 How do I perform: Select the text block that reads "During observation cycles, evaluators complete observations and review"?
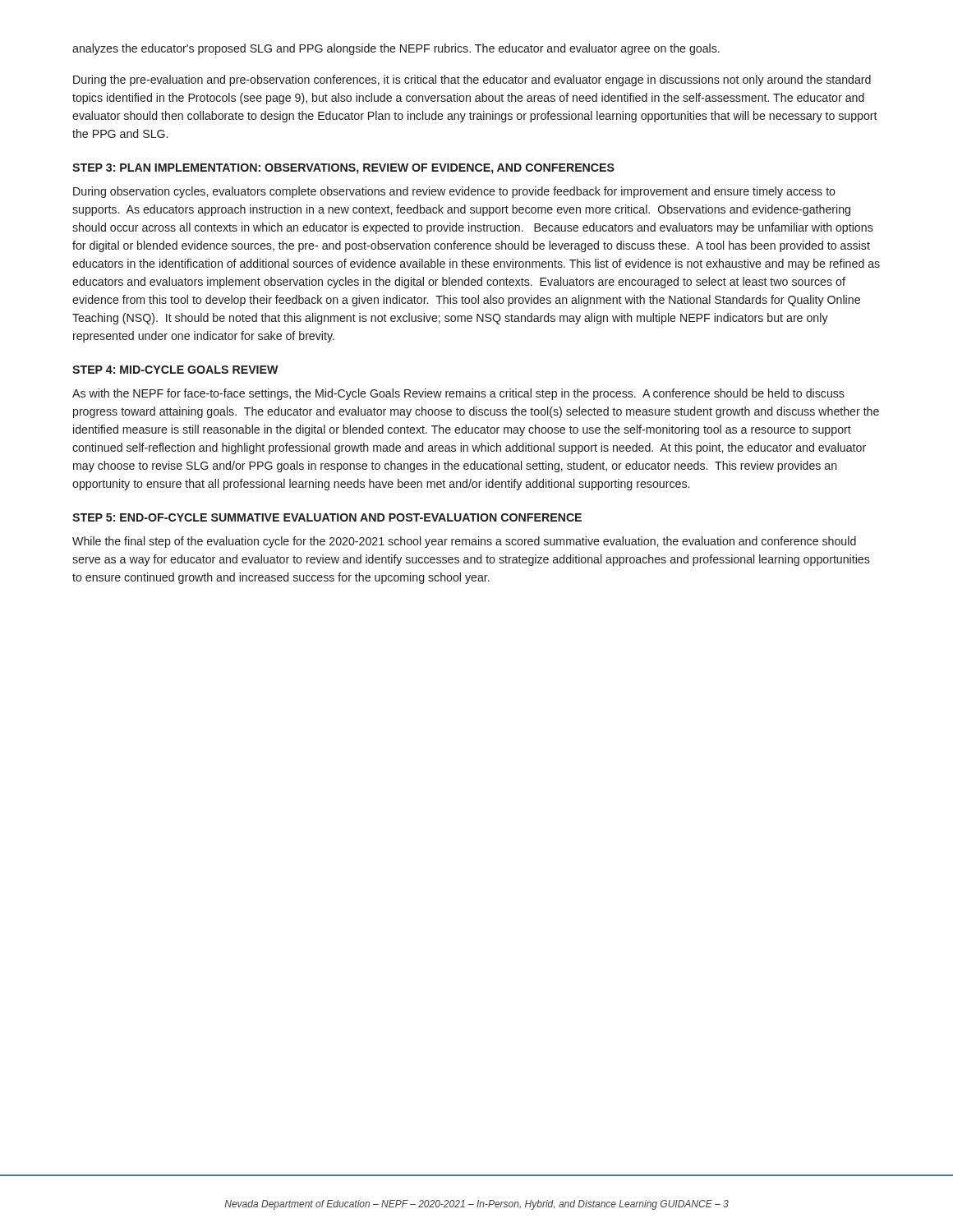(x=476, y=264)
